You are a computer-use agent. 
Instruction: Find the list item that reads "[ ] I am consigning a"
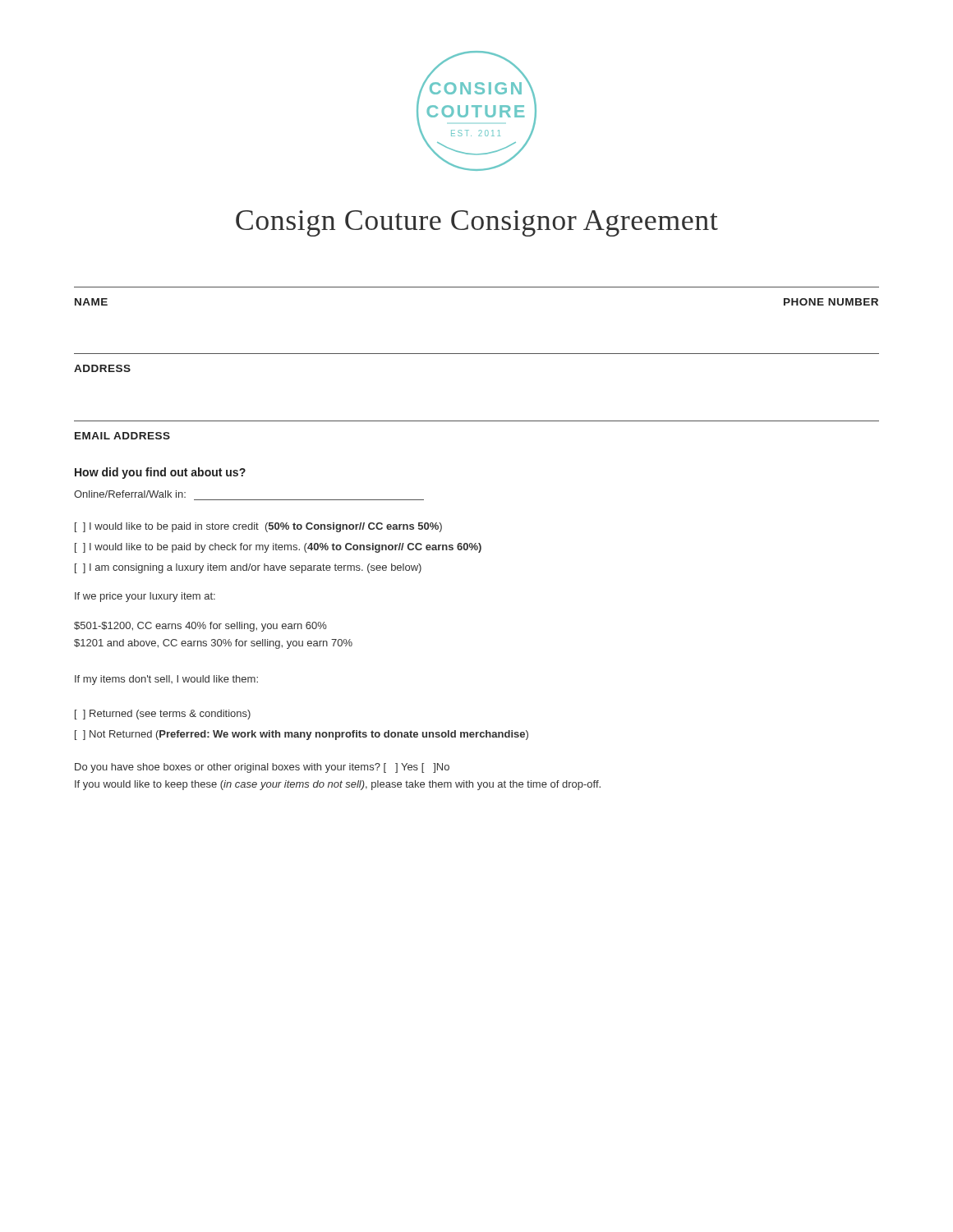[x=248, y=567]
